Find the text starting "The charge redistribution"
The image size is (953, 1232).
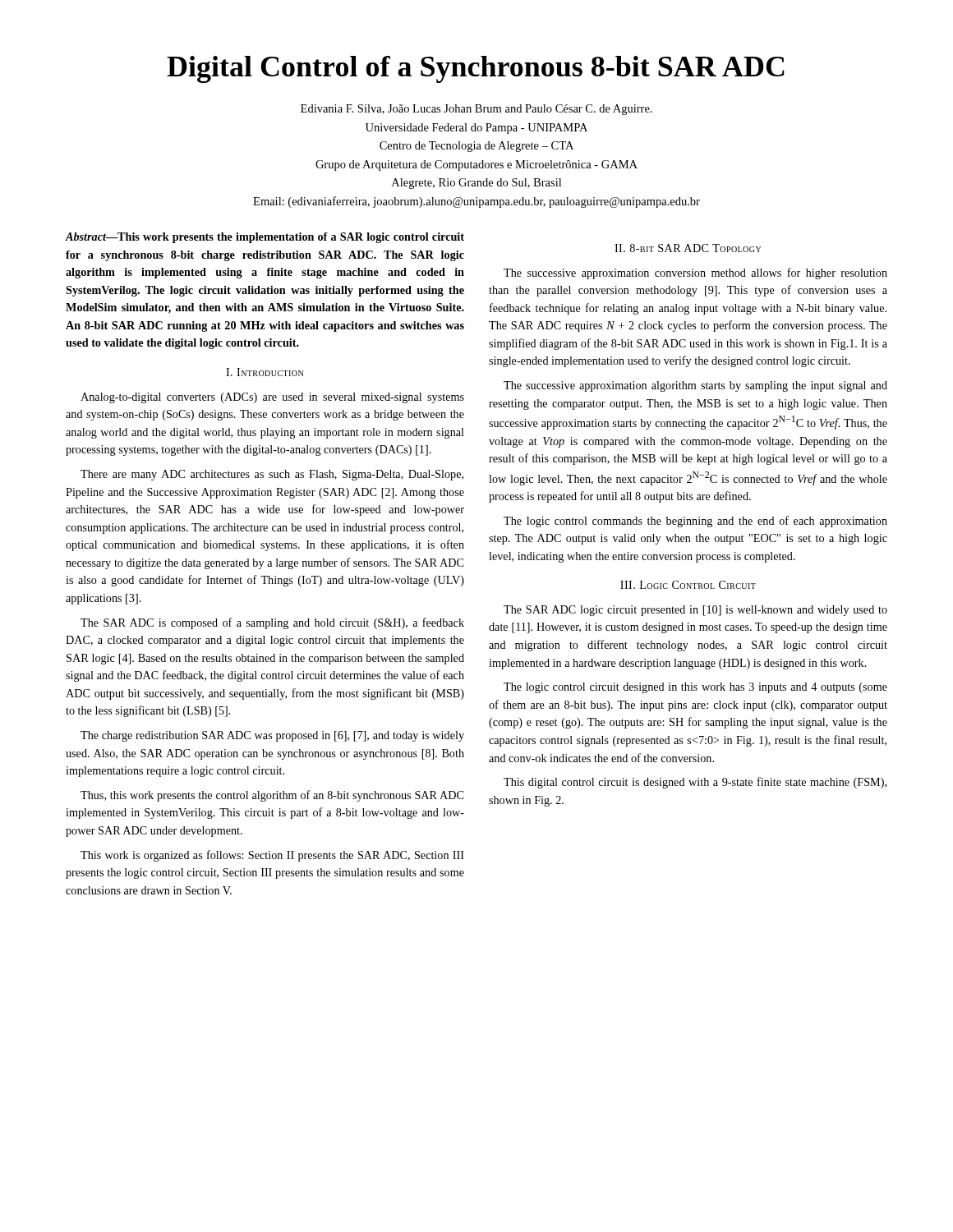pos(265,753)
